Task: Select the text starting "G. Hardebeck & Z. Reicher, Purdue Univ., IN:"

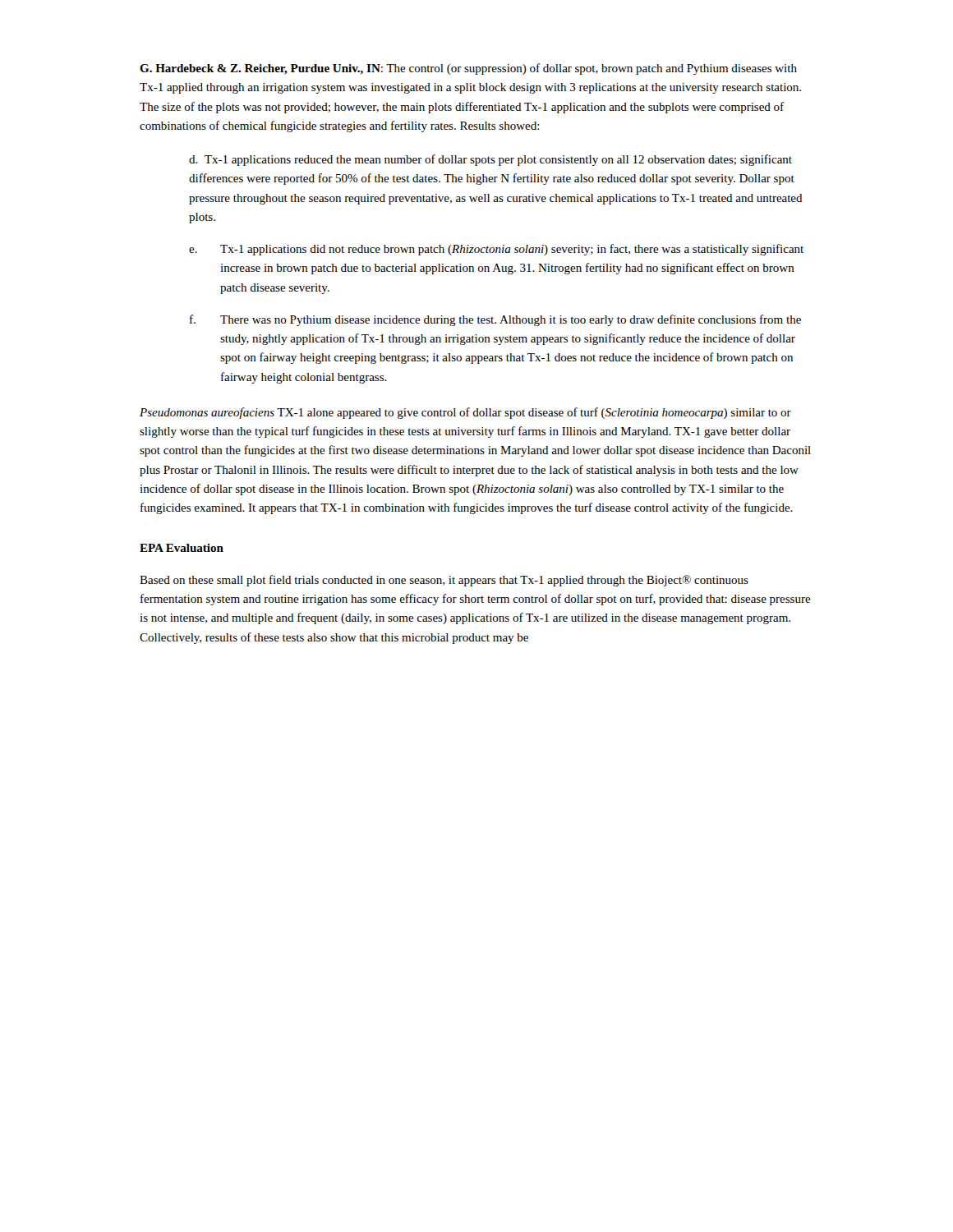Action: 471,97
